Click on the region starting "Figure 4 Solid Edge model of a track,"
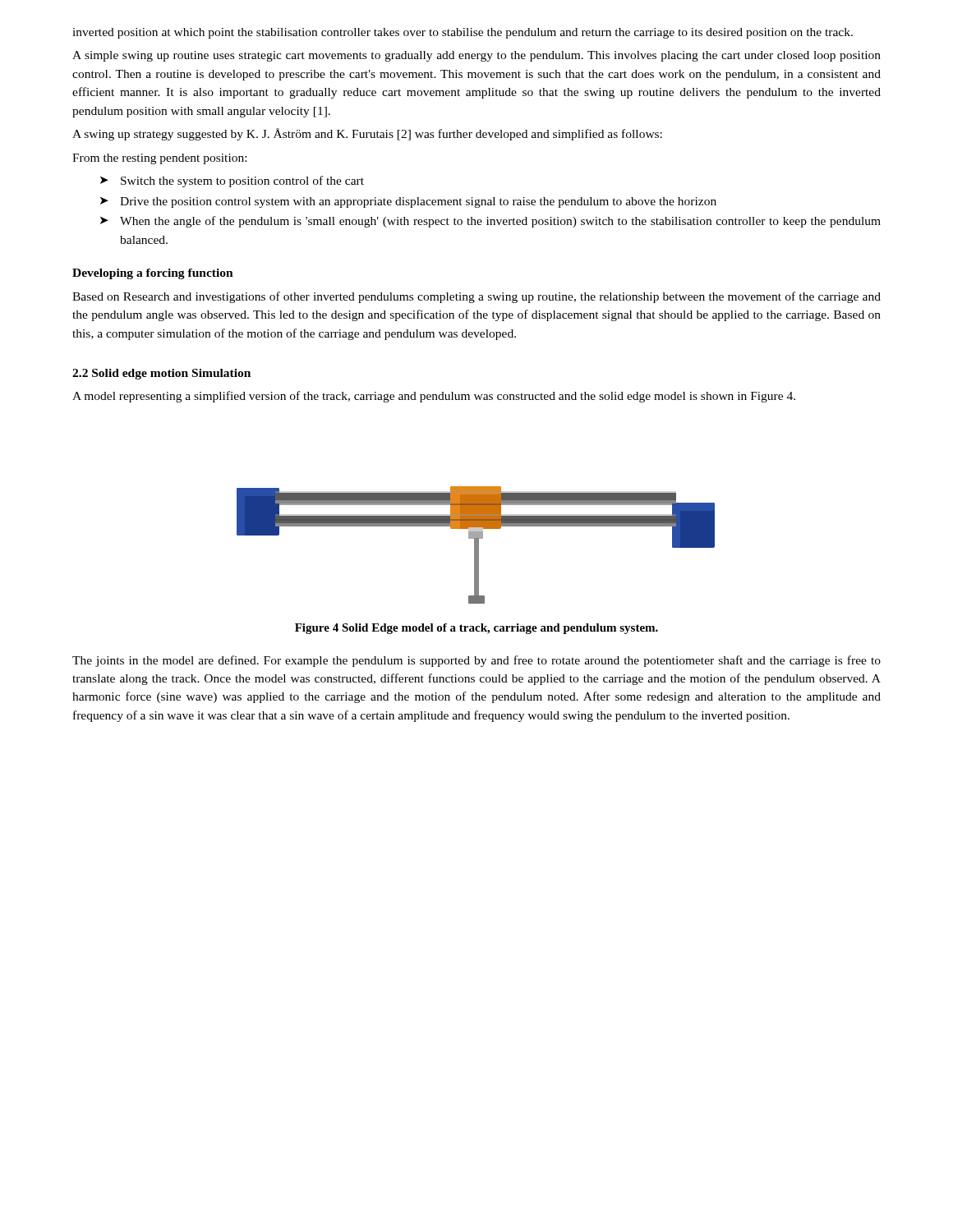Viewport: 953px width, 1232px height. click(476, 627)
